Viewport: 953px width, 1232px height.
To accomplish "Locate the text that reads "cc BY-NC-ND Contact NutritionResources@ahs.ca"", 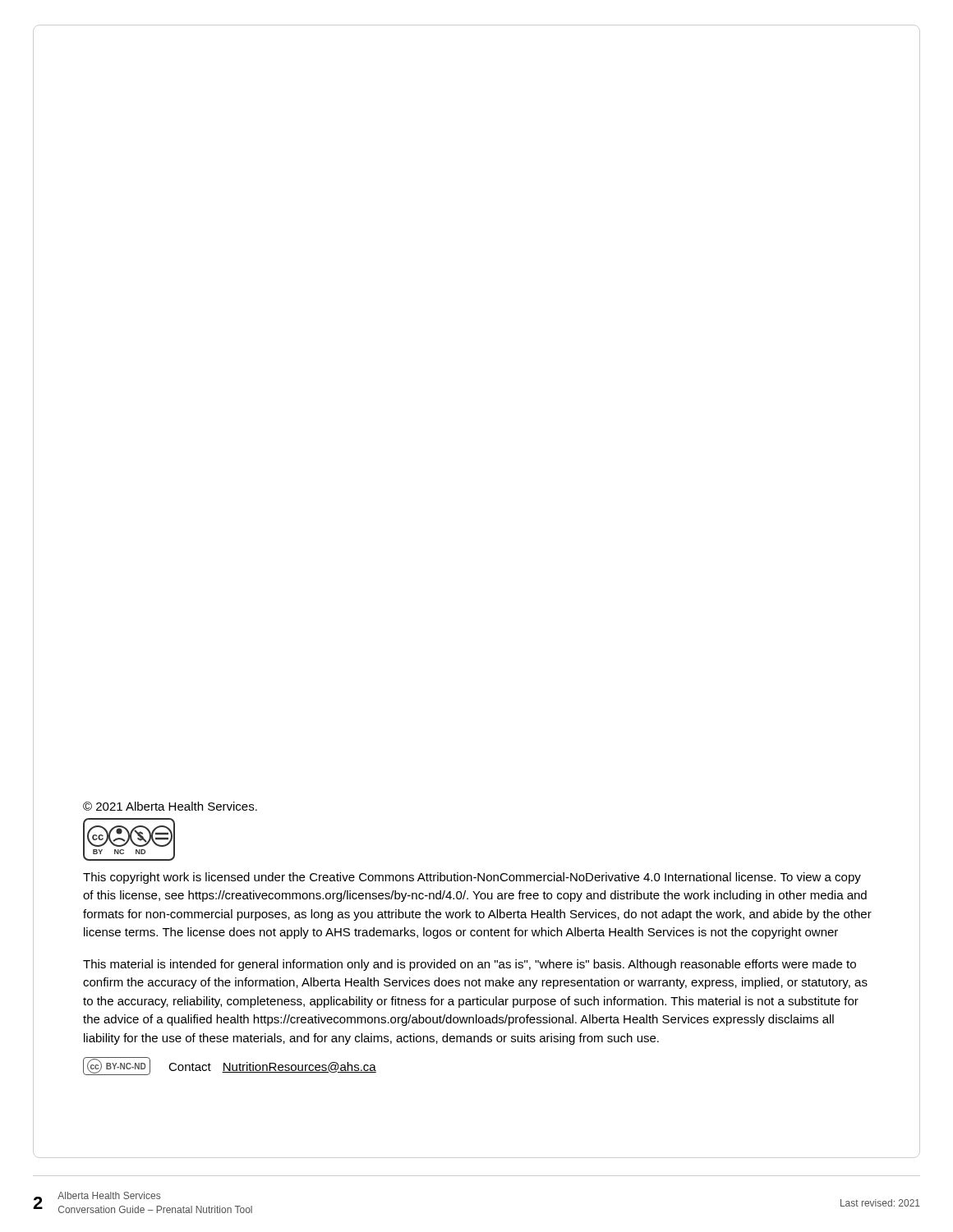I will click(230, 1066).
